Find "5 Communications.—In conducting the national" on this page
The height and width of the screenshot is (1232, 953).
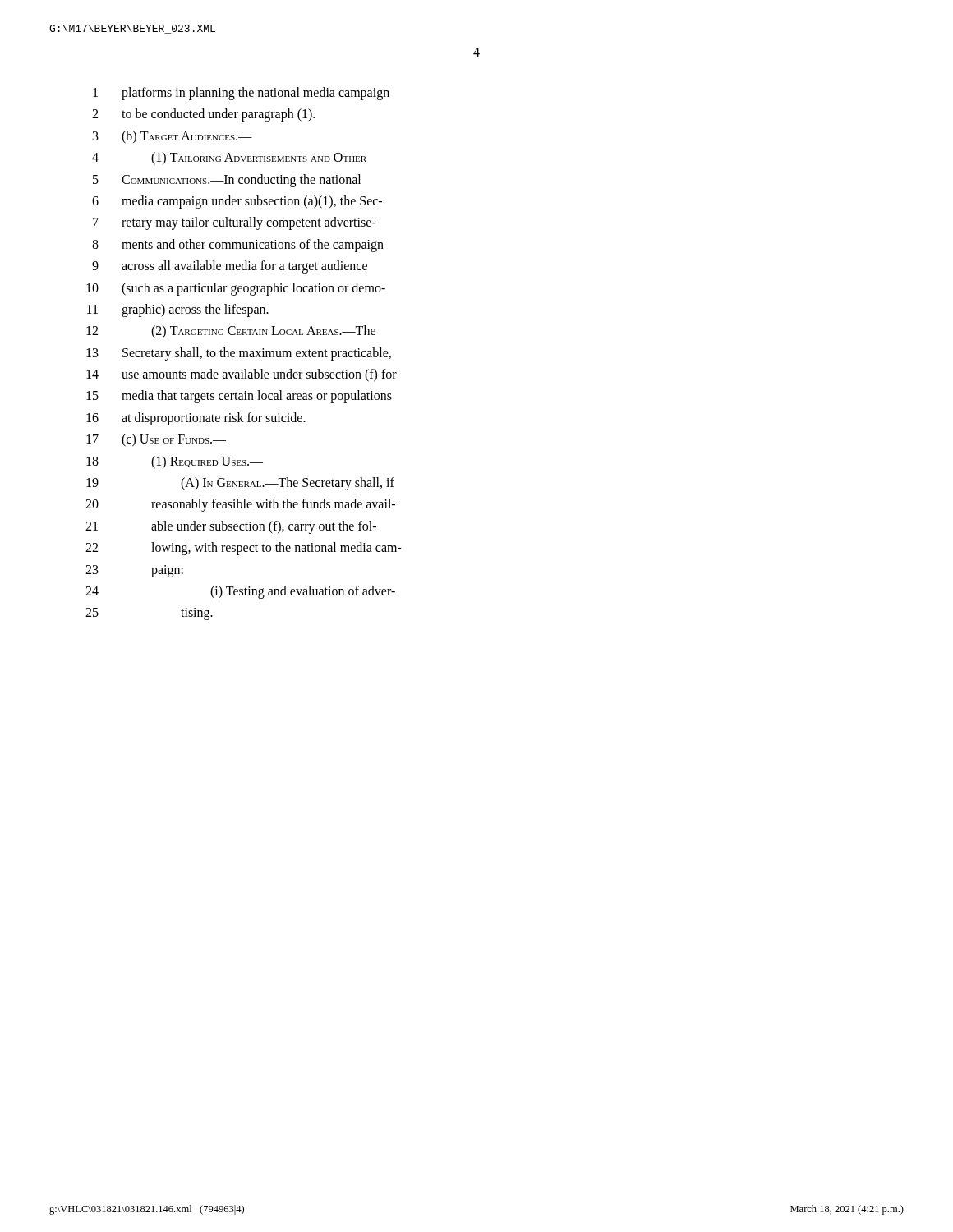pyautogui.click(x=227, y=181)
